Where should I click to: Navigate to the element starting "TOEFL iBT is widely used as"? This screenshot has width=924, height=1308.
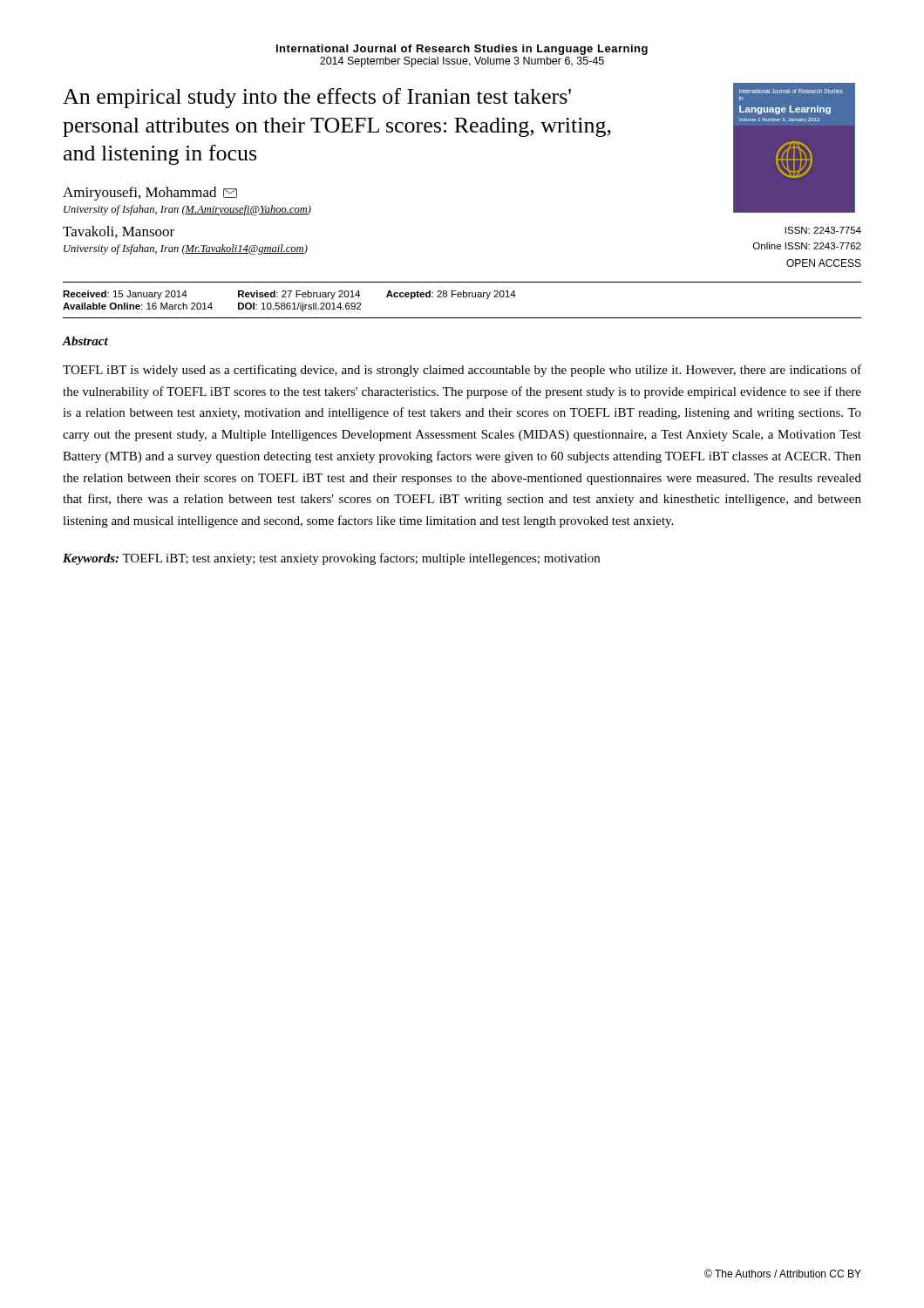(462, 445)
